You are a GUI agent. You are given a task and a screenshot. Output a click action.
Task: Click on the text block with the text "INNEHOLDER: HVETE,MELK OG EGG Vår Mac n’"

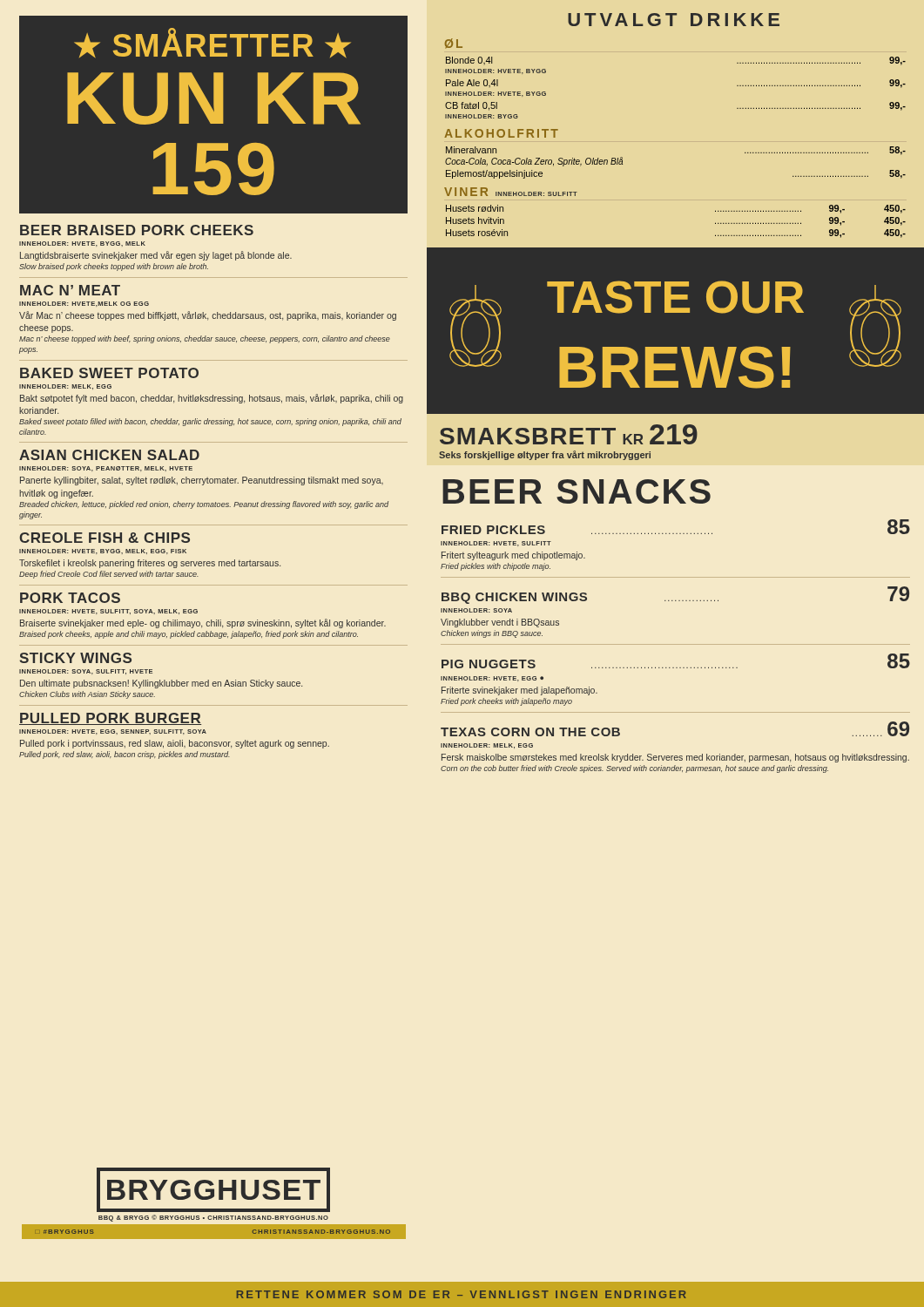pyautogui.click(x=213, y=328)
